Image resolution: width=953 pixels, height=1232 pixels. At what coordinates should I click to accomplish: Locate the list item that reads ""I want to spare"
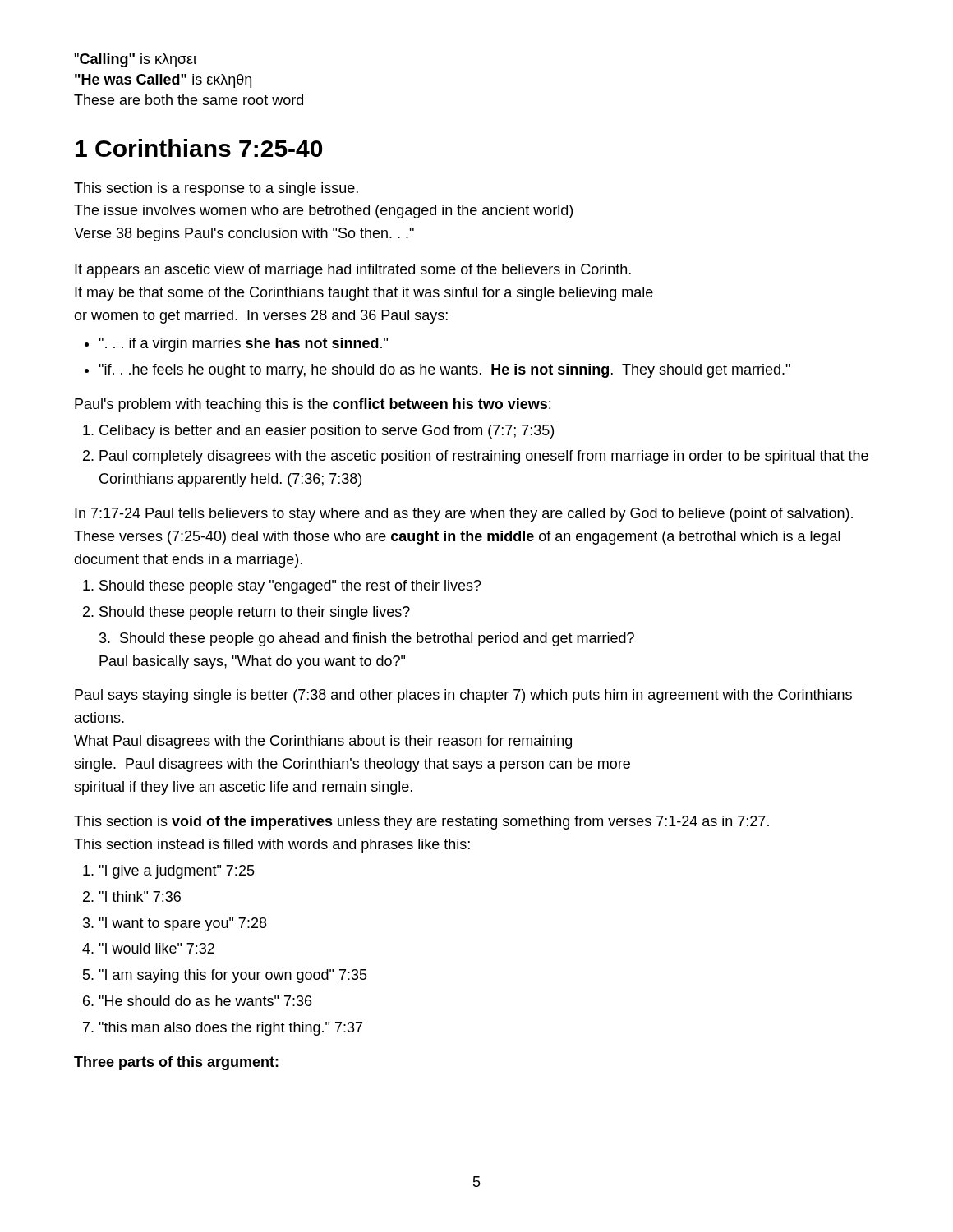[182, 924]
